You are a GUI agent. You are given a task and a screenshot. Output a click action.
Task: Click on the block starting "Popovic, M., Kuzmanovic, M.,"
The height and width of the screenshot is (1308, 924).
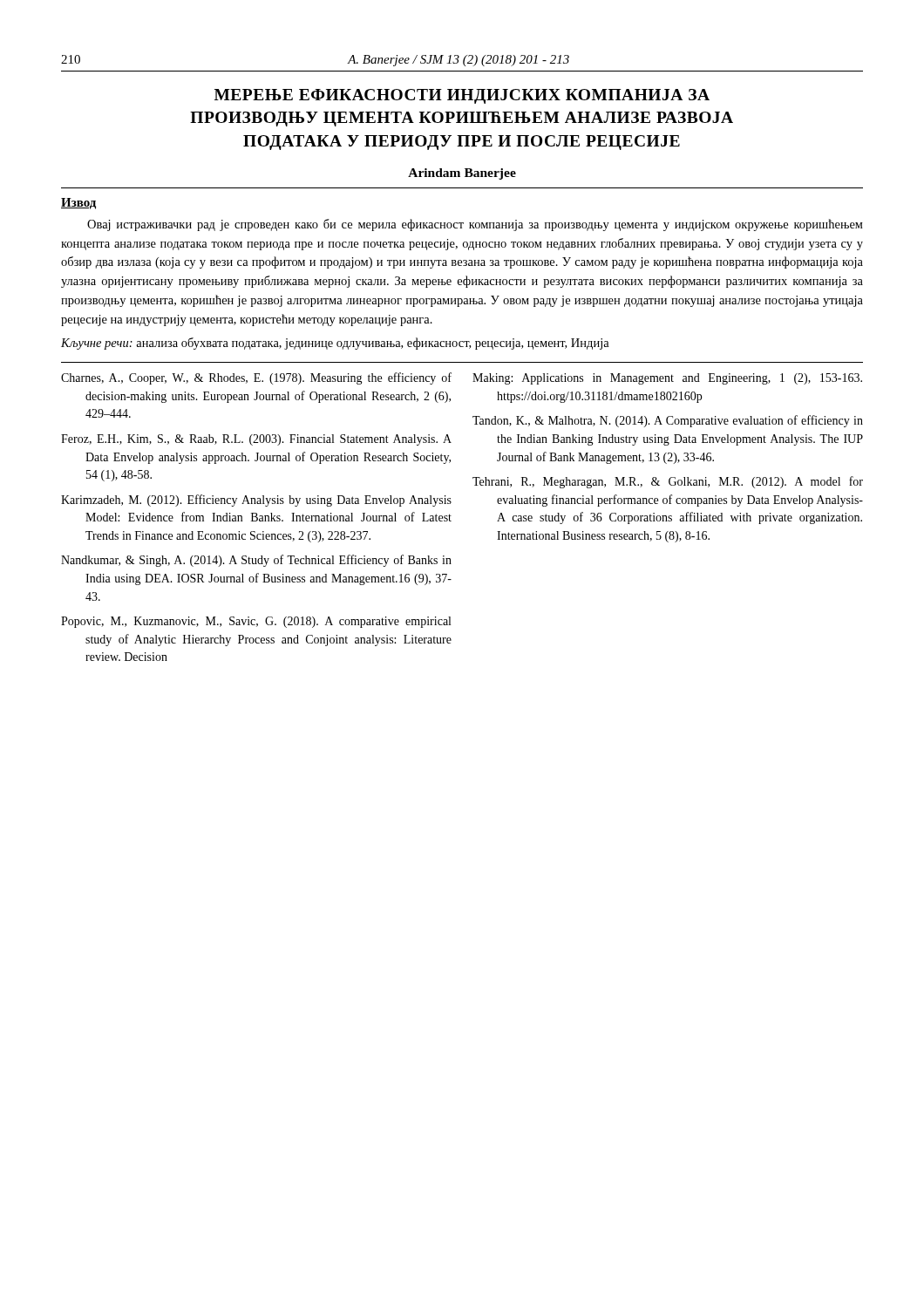pos(256,639)
